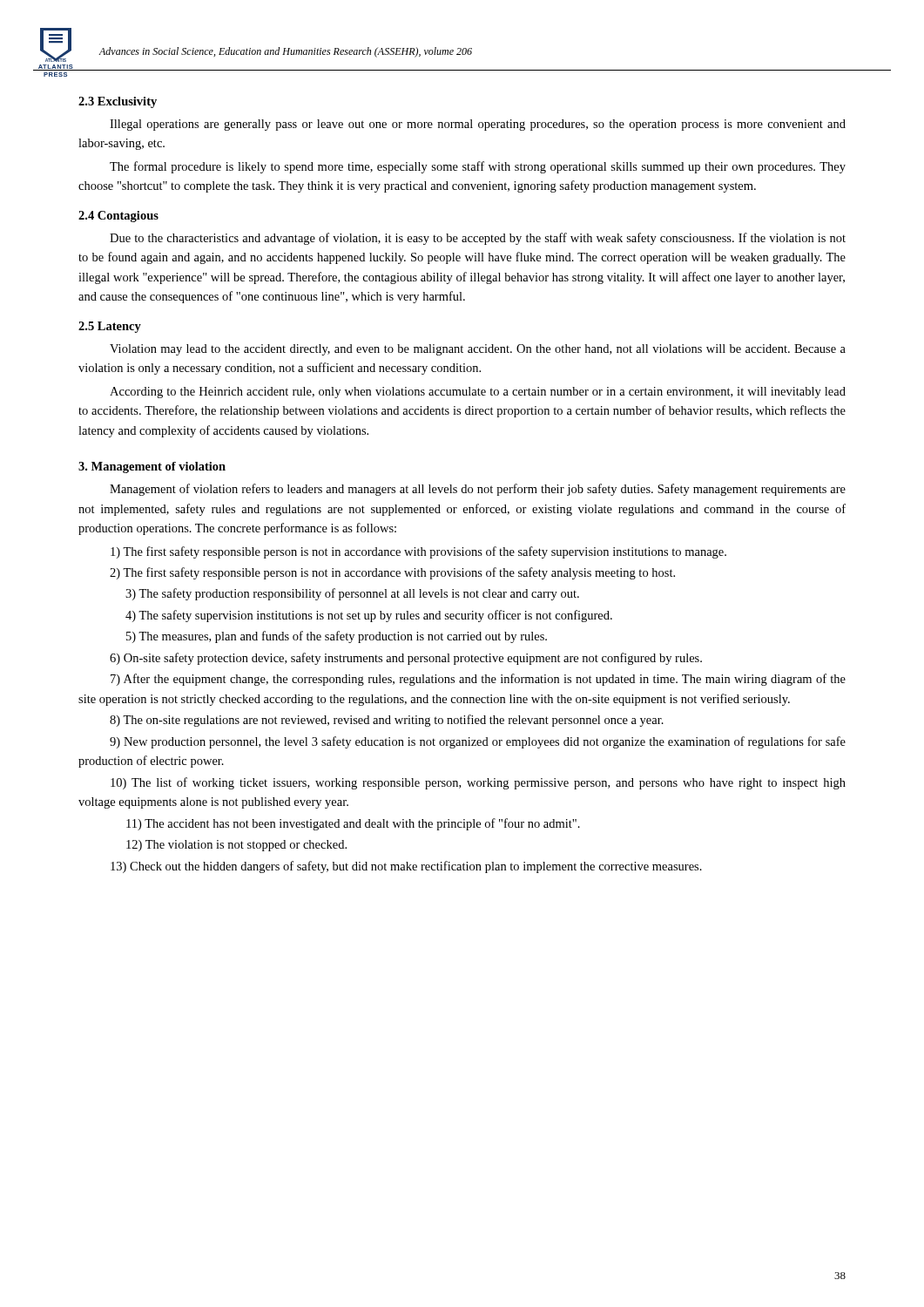Point to the text starting "2.5 Latency"
This screenshot has width=924, height=1307.
(x=110, y=326)
